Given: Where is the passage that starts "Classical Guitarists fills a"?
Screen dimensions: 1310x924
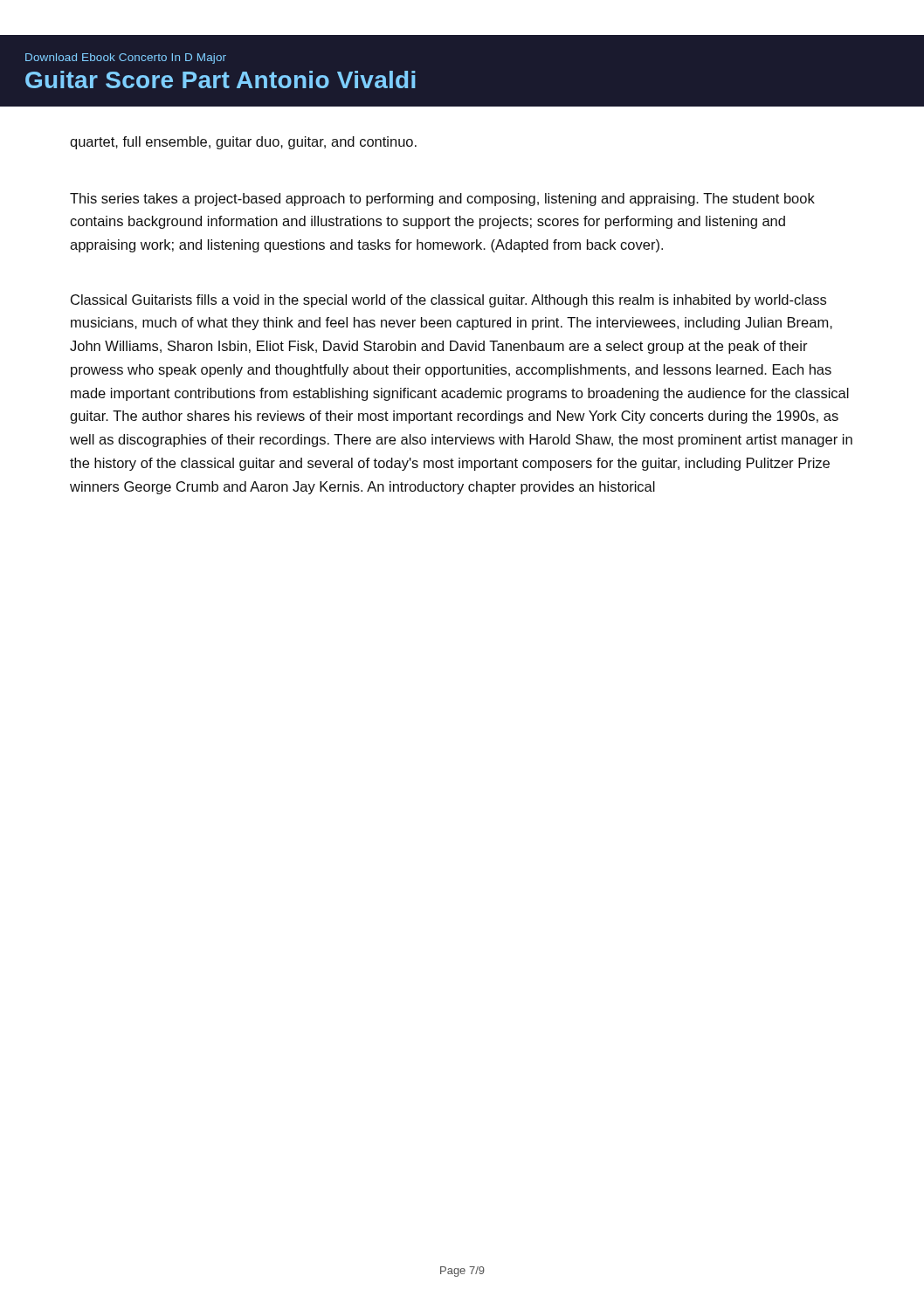Looking at the screenshot, I should coord(461,393).
